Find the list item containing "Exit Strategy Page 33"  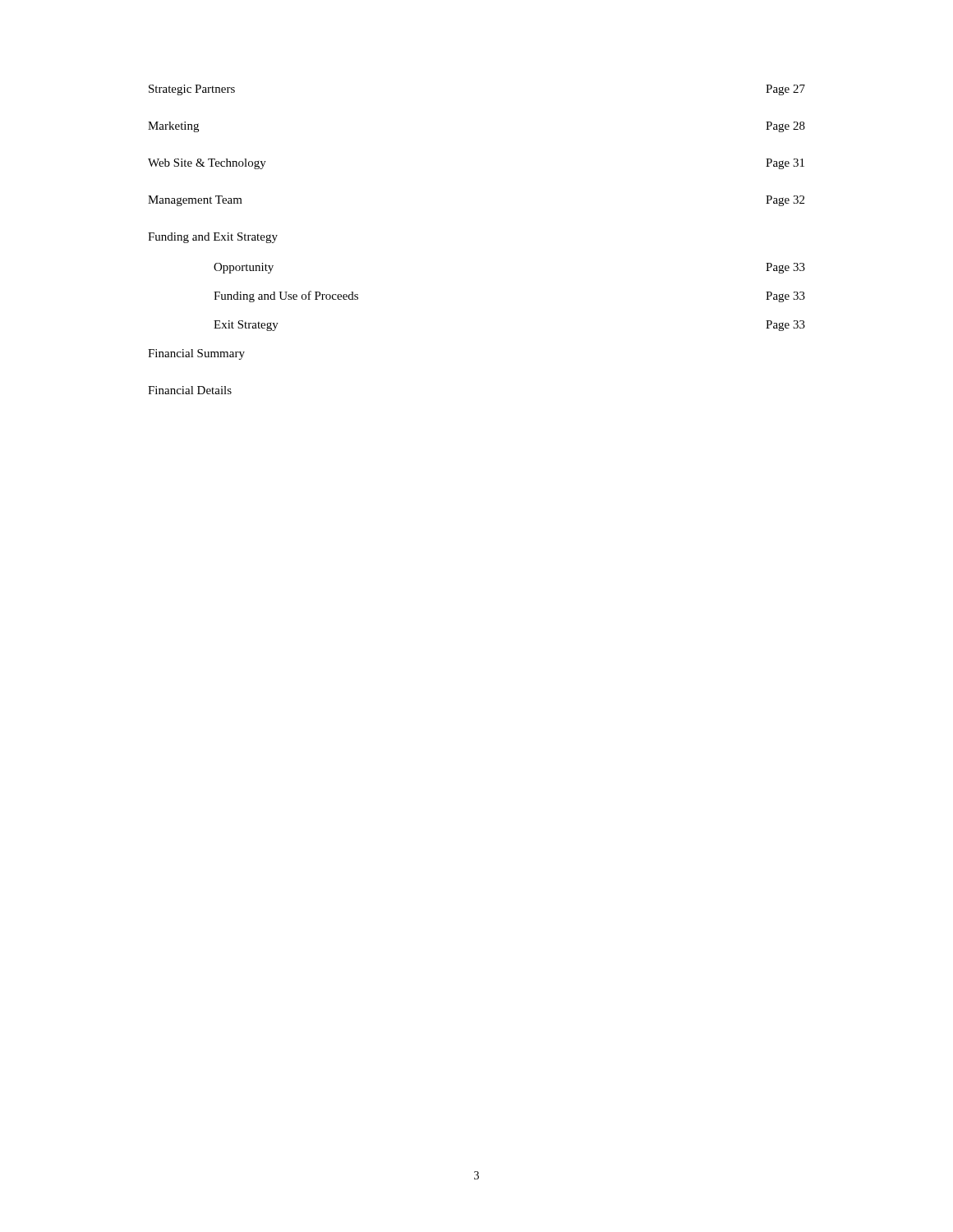tap(245, 326)
